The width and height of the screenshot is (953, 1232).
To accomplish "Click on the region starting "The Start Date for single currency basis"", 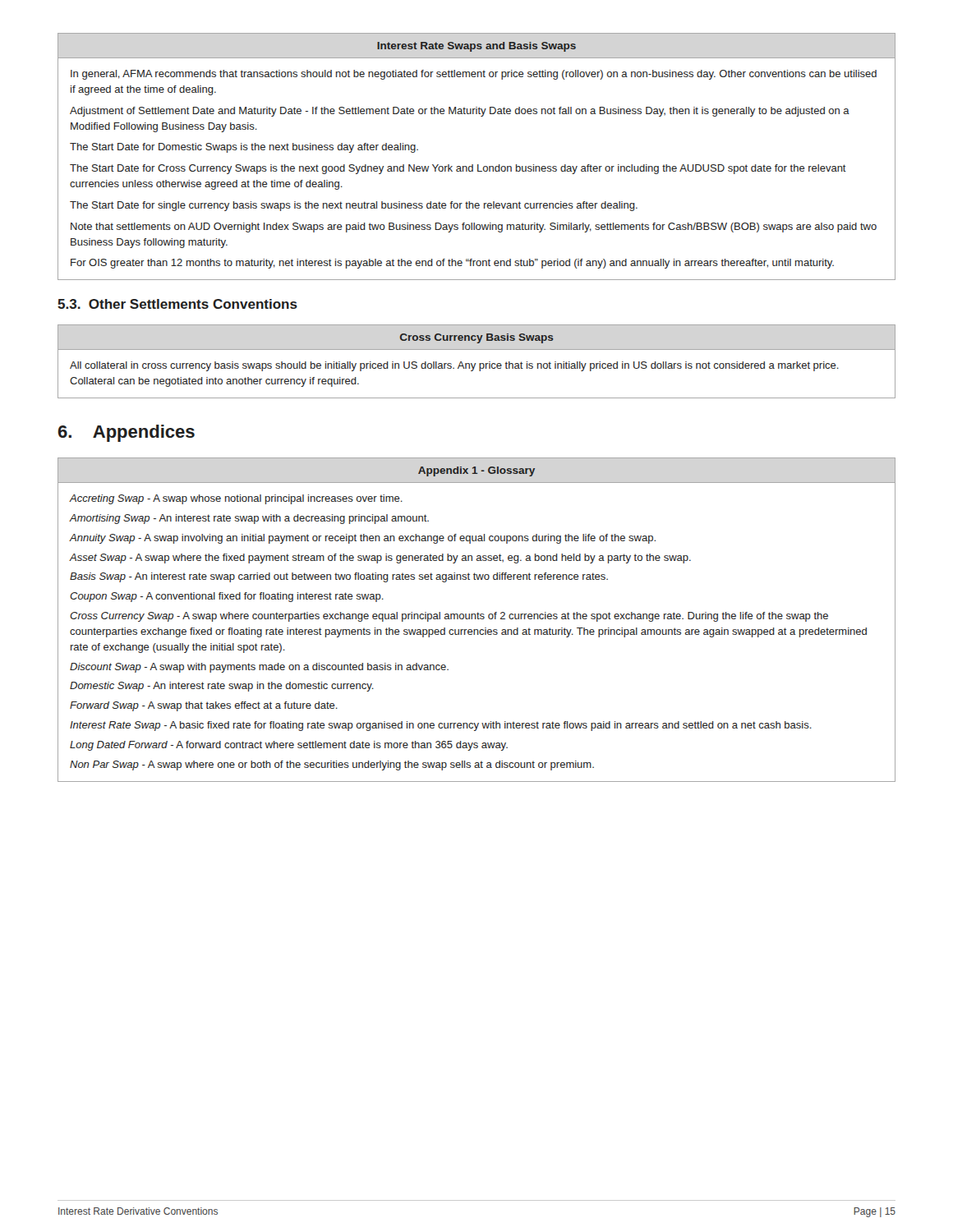I will tap(354, 205).
